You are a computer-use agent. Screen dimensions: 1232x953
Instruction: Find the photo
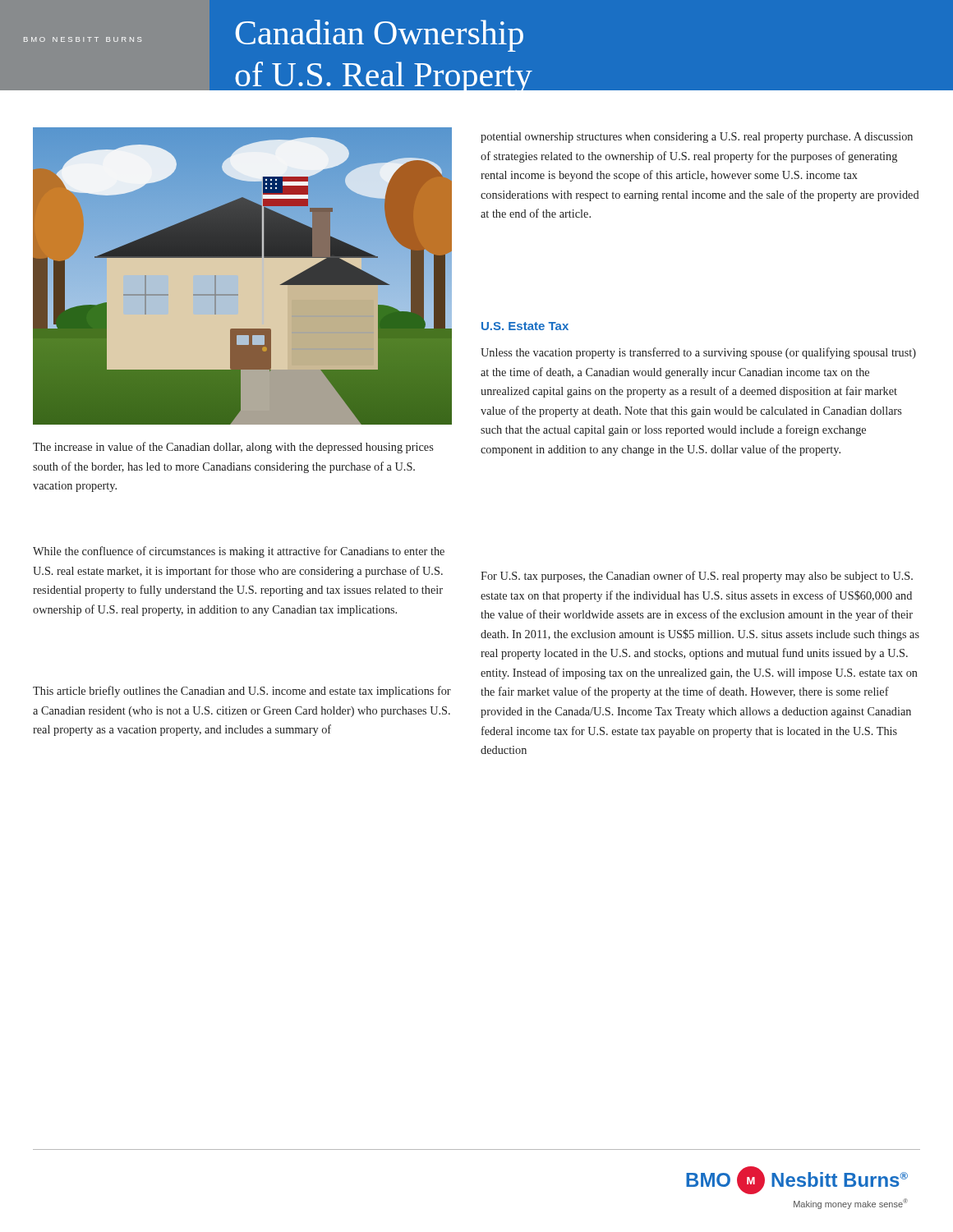pyautogui.click(x=242, y=276)
